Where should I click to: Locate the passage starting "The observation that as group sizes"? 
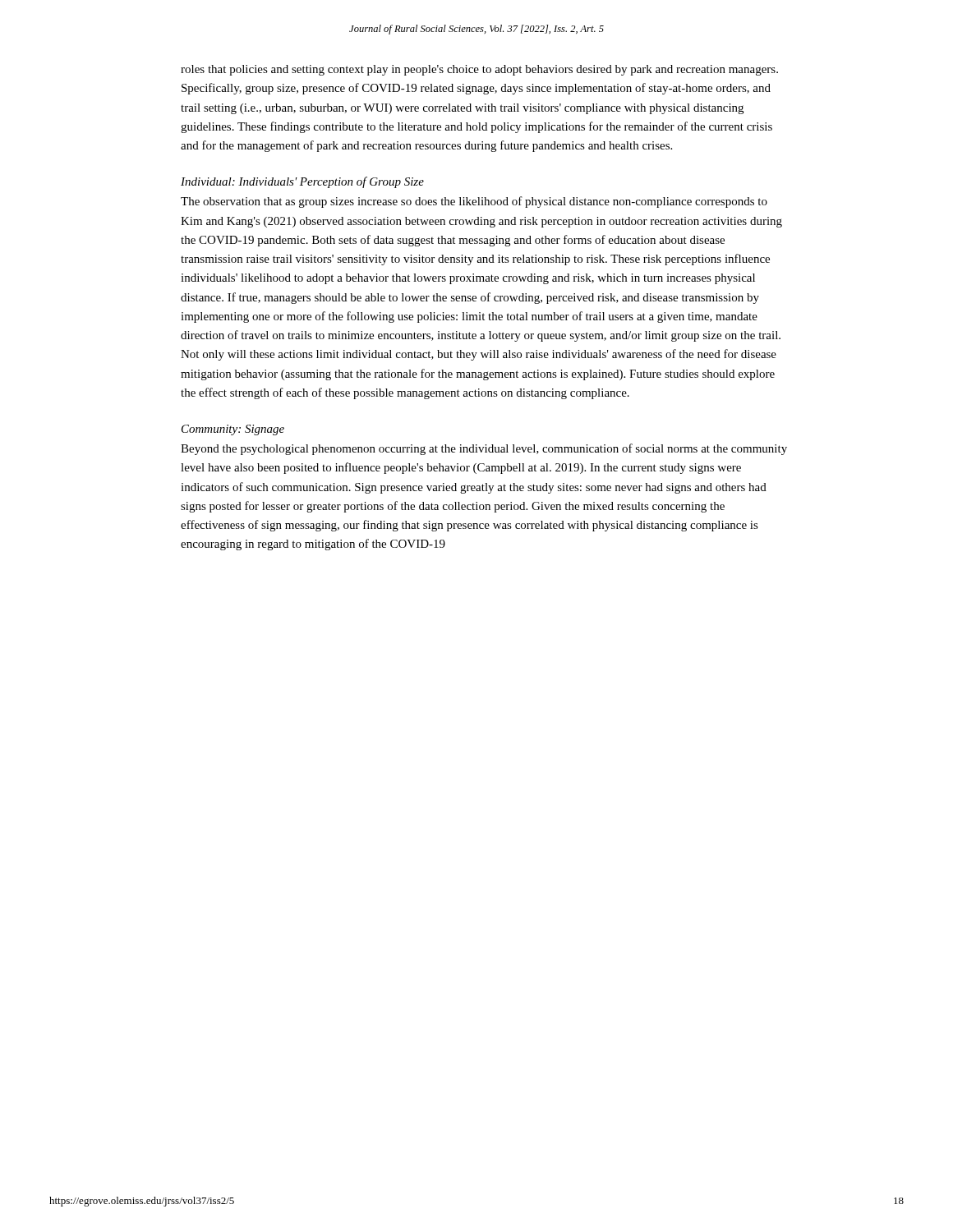coord(482,297)
